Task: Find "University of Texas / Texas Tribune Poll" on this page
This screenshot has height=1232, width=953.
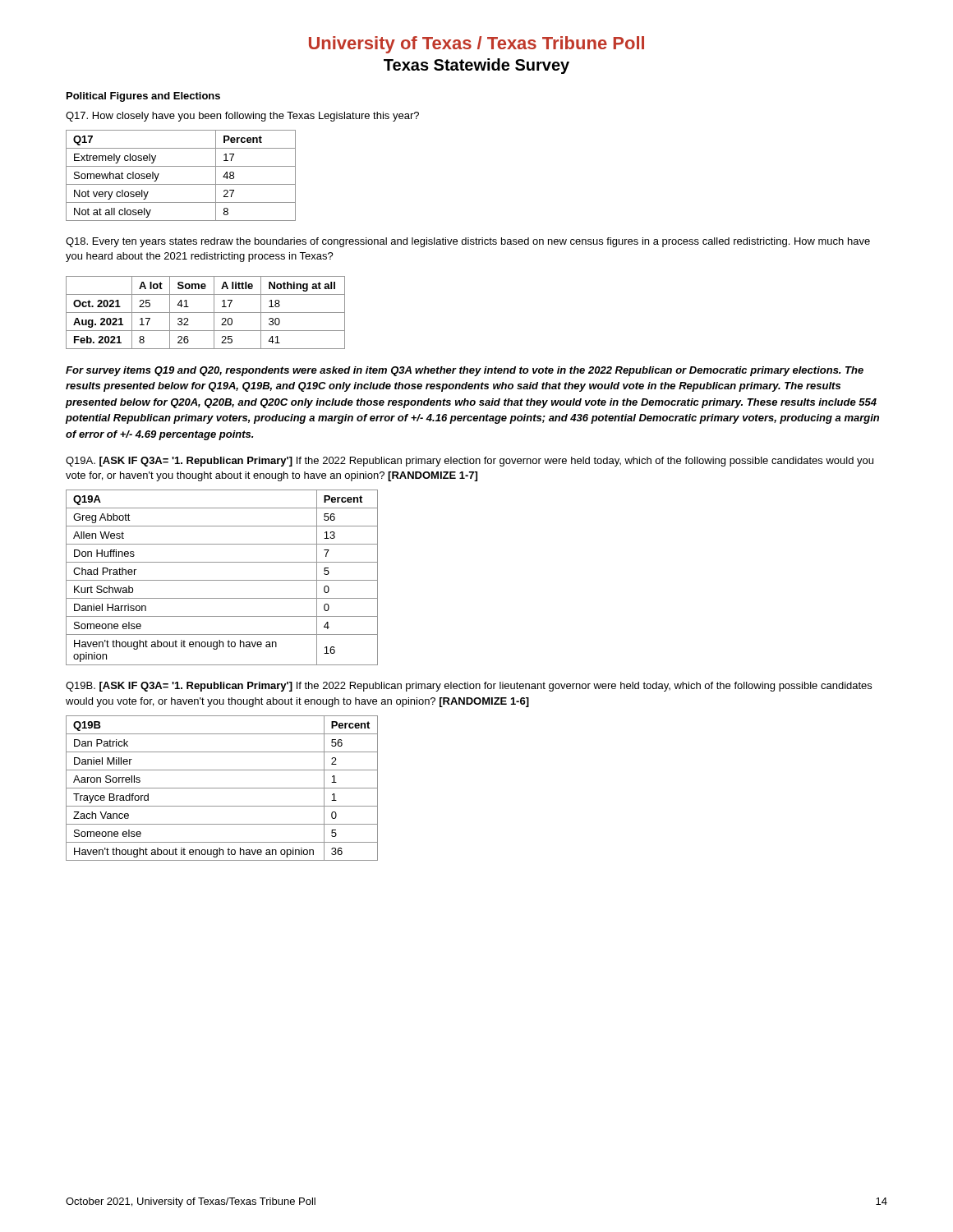Action: coord(476,43)
